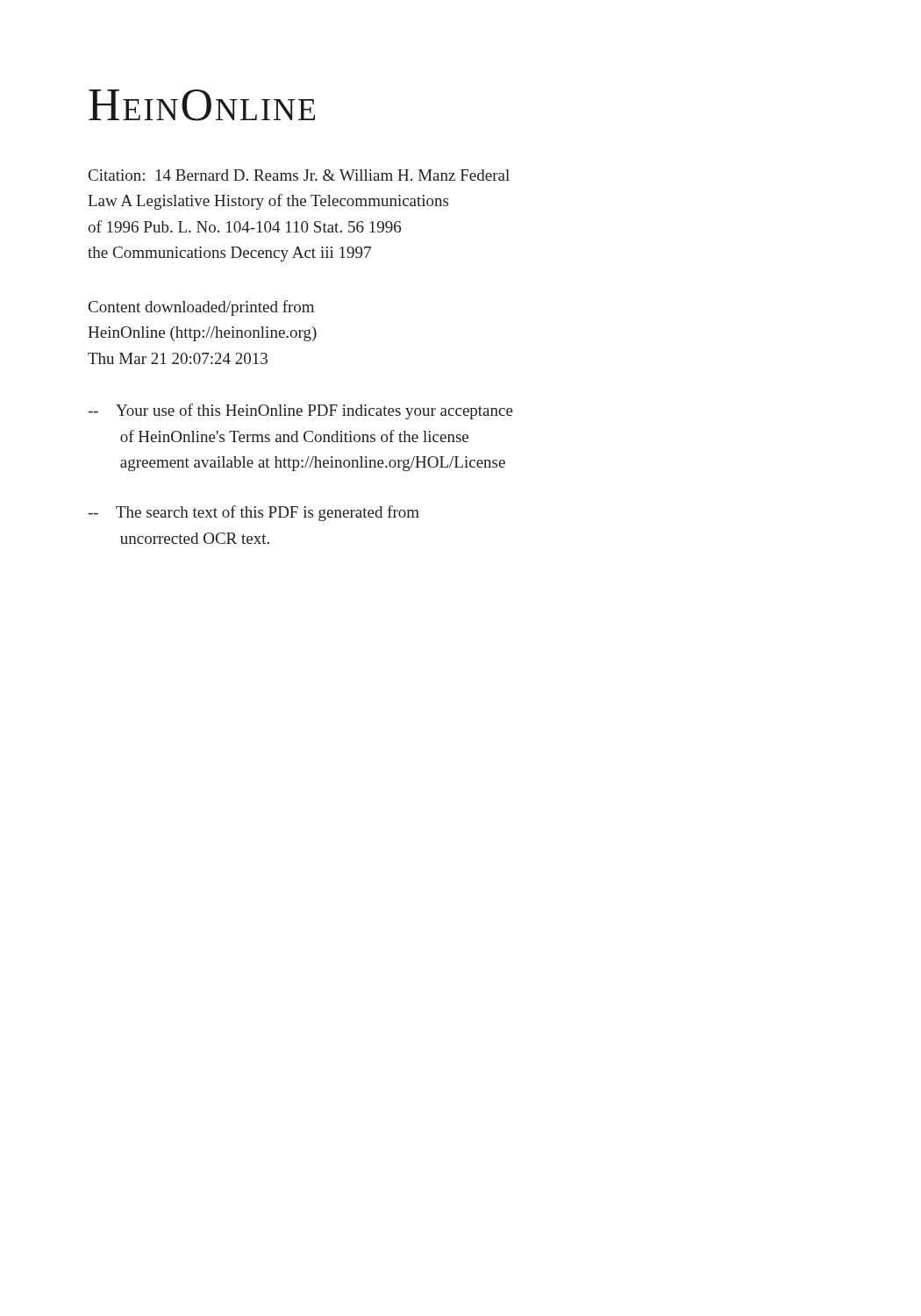Image resolution: width=921 pixels, height=1316 pixels.
Task: Click the passage that begins "-- The search text"
Action: pos(254,525)
